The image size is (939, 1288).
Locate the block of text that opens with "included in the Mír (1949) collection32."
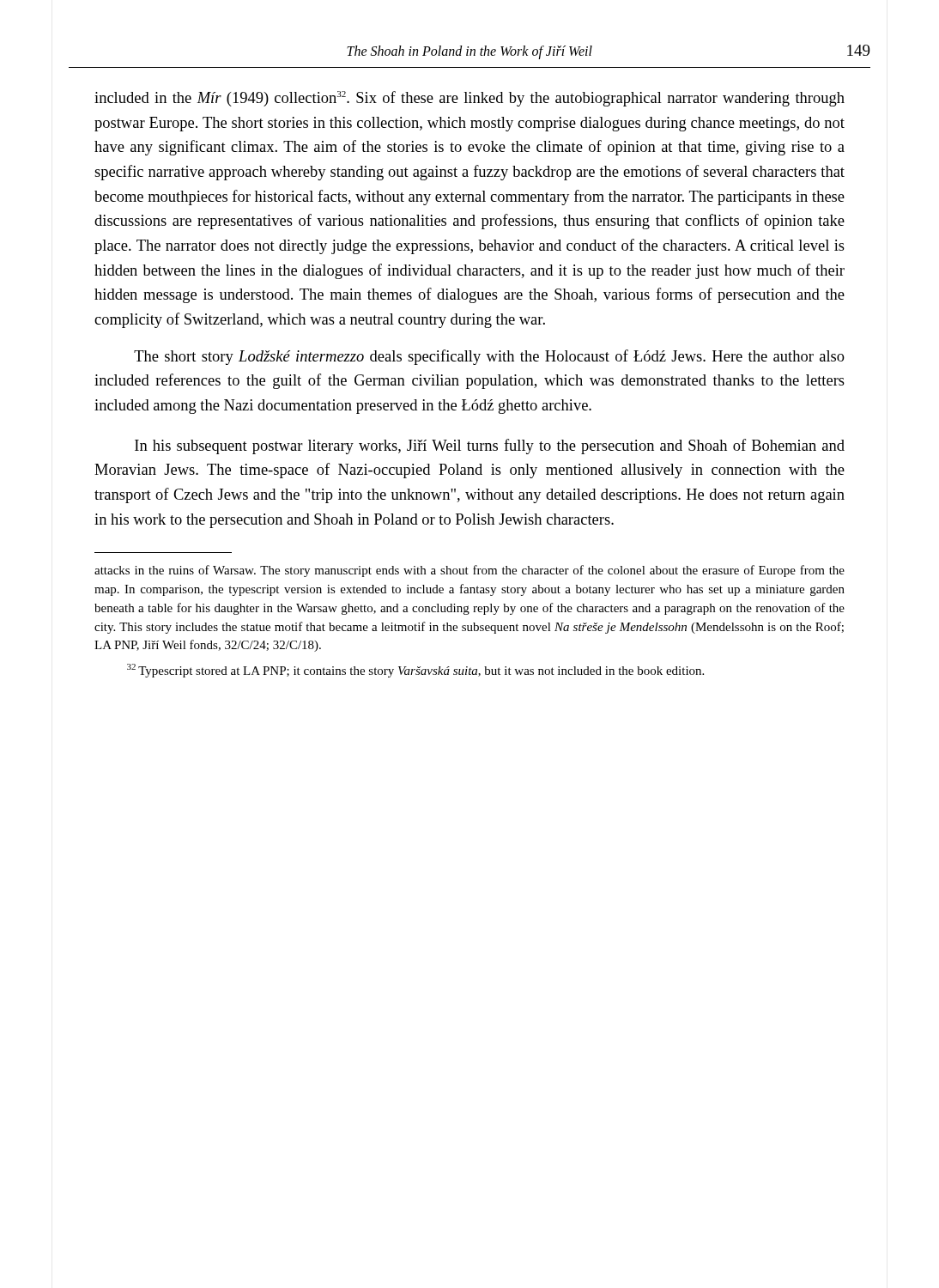470,209
